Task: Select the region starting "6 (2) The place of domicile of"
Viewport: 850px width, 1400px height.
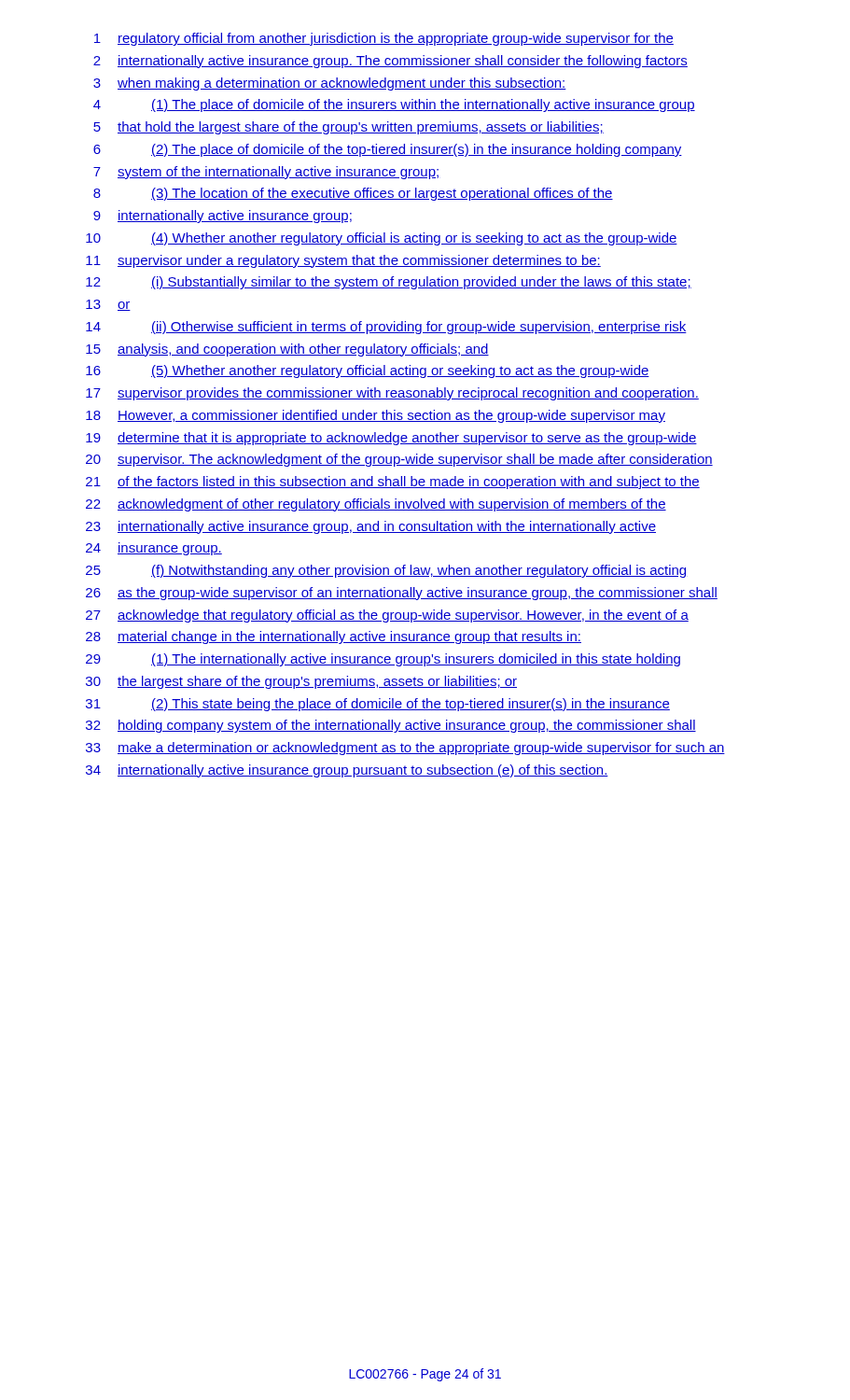Action: (x=434, y=149)
